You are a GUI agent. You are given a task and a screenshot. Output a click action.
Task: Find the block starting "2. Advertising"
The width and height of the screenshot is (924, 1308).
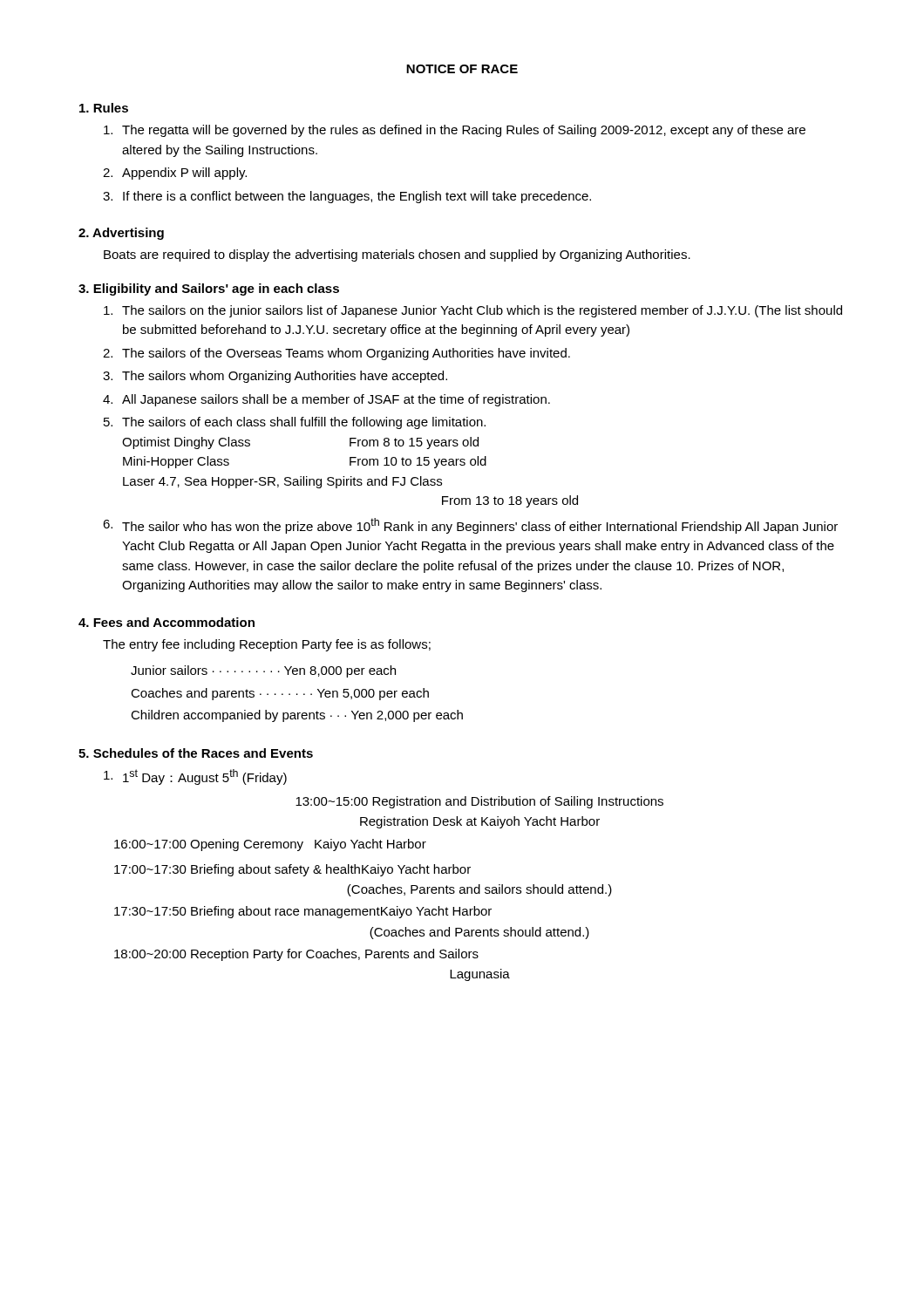121,232
